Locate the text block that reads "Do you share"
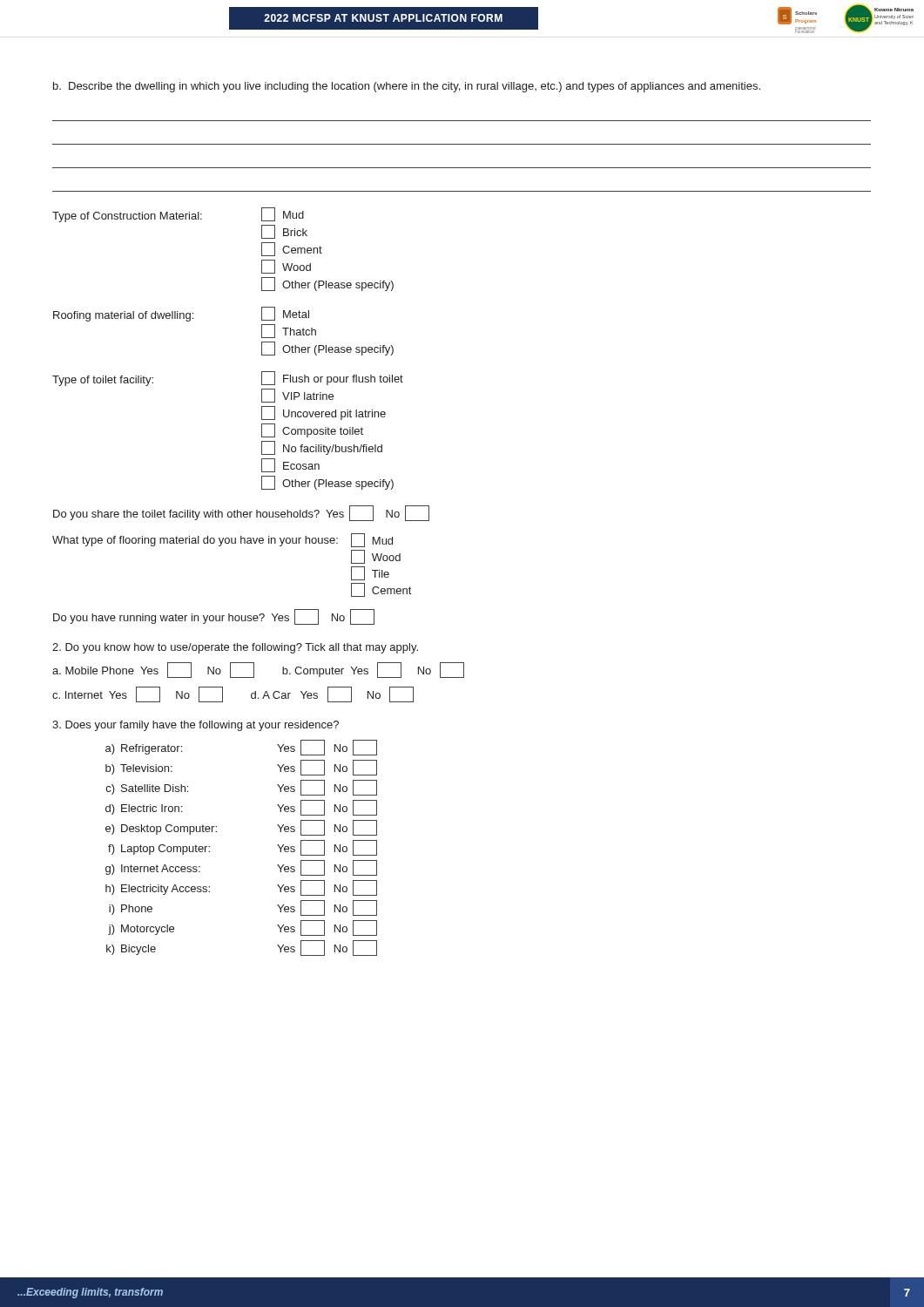924x1307 pixels. [x=241, y=513]
